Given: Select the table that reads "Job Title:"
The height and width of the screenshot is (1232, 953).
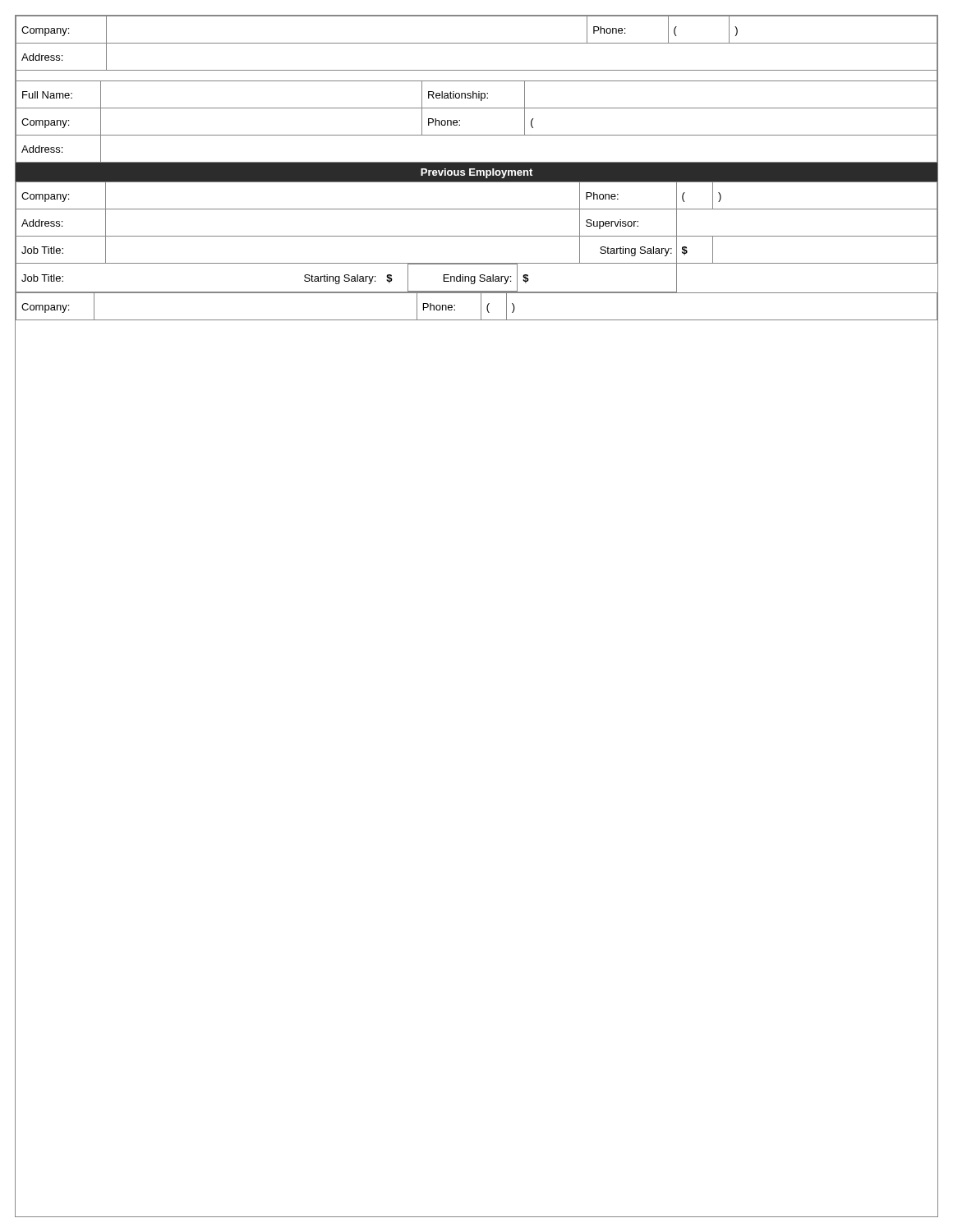Looking at the screenshot, I should (476, 237).
